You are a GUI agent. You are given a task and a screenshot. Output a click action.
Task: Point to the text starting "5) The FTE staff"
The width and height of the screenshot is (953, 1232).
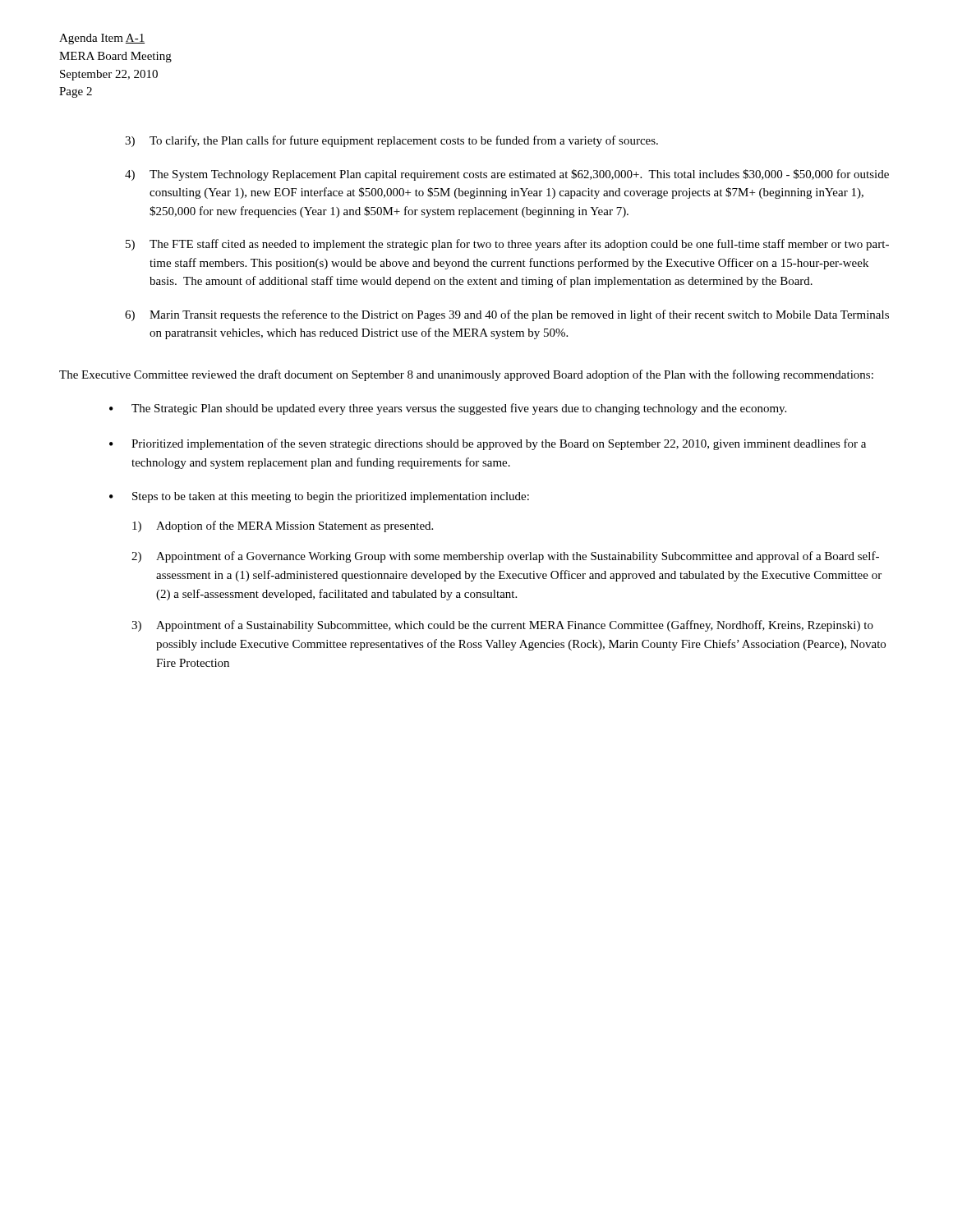pos(509,263)
